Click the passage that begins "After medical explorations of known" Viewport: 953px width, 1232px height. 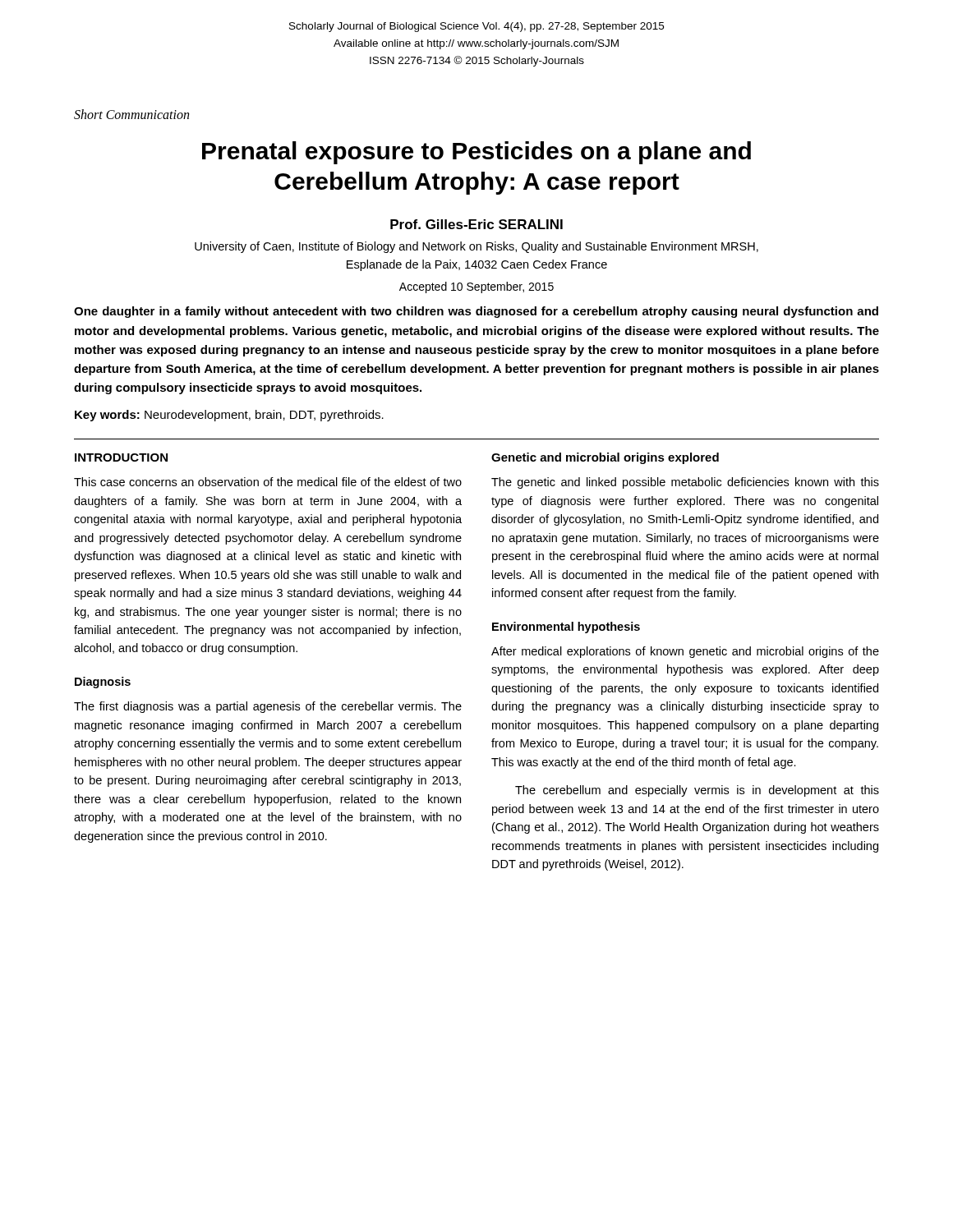pos(685,707)
